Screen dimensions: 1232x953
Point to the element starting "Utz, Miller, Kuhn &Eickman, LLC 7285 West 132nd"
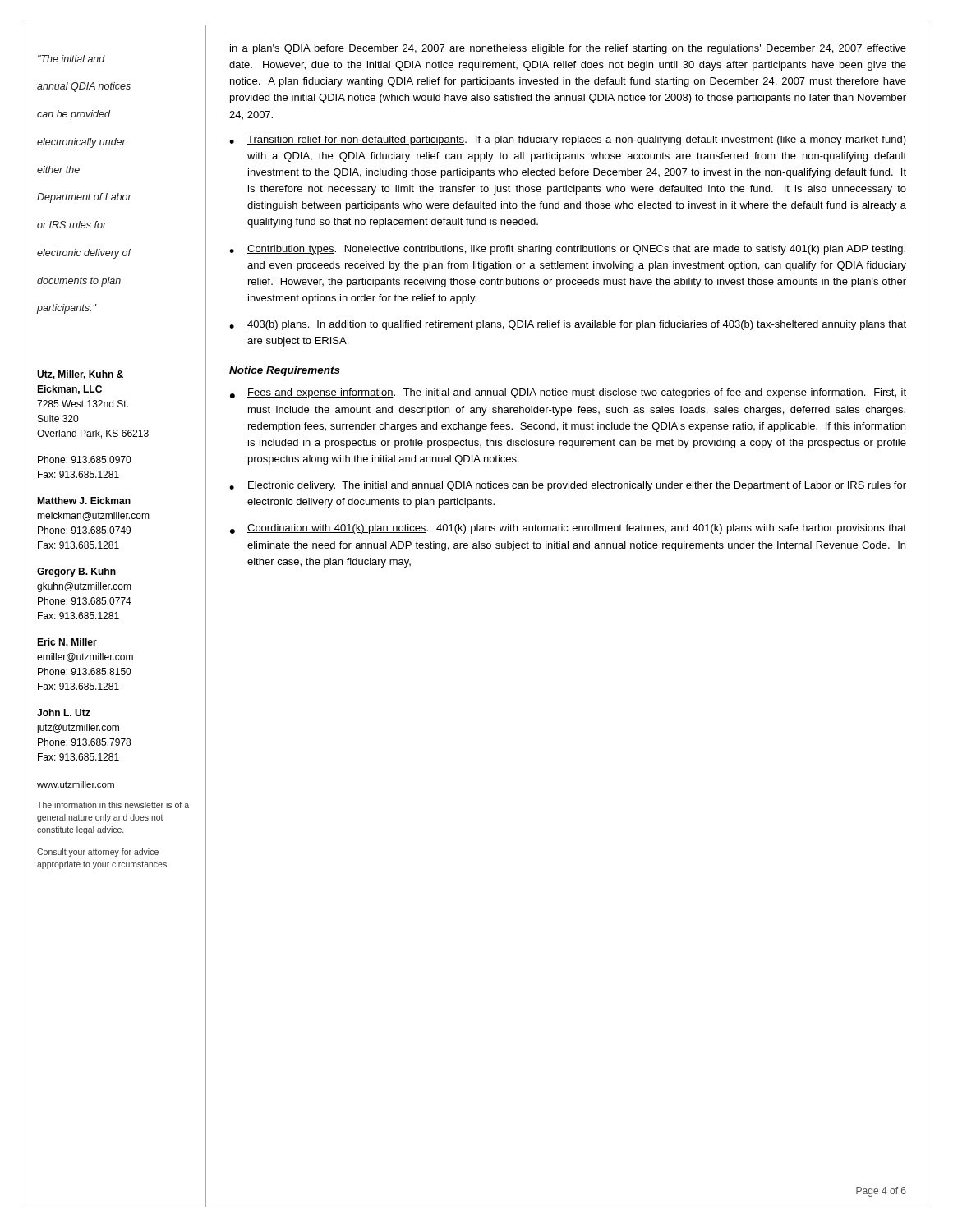click(x=93, y=404)
